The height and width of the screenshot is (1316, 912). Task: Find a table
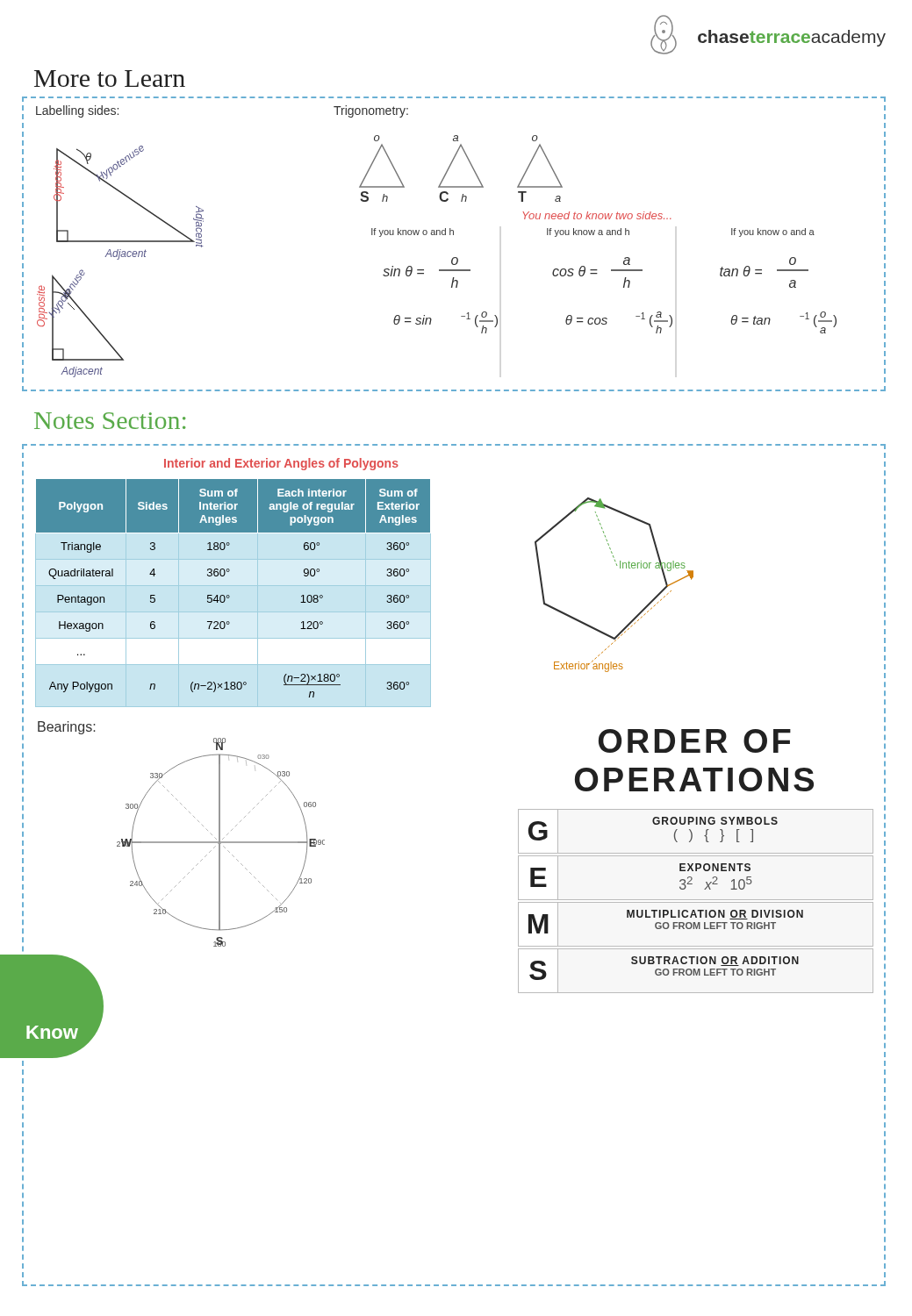233,593
